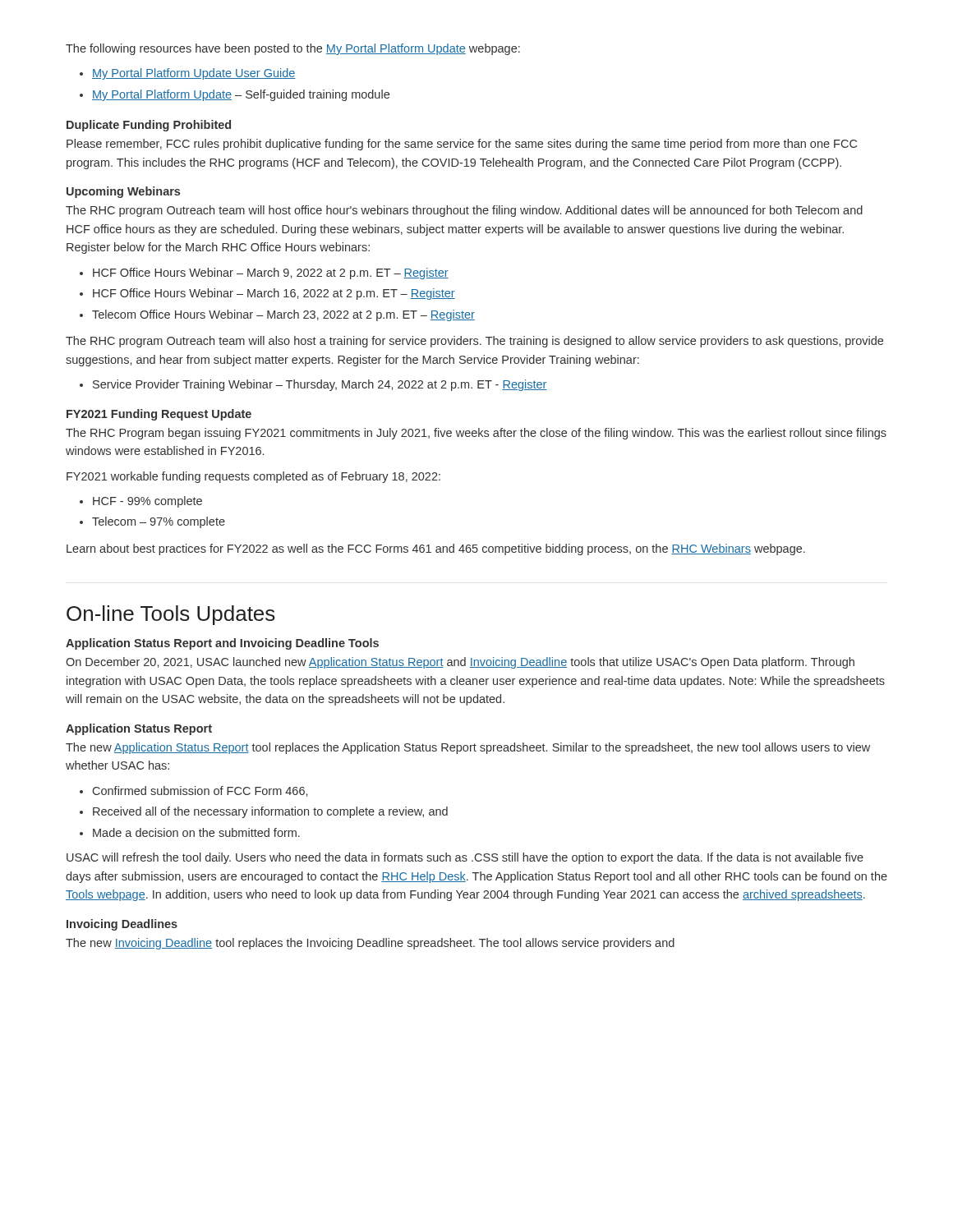
Task: Find the list item with the text "Made a decision on the submitted form."
Action: [196, 833]
